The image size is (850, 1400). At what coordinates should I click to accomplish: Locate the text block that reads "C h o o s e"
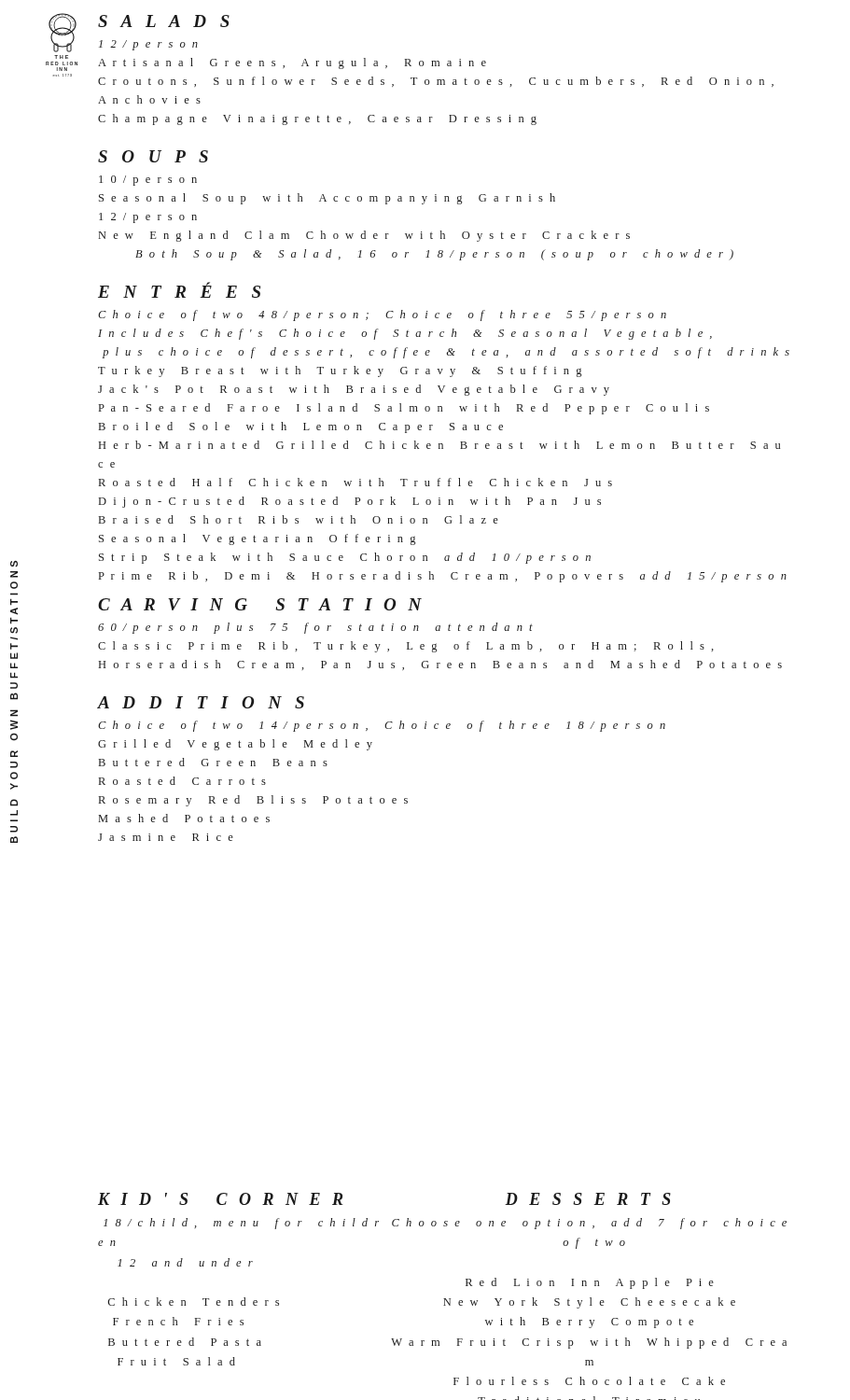[590, 1308]
